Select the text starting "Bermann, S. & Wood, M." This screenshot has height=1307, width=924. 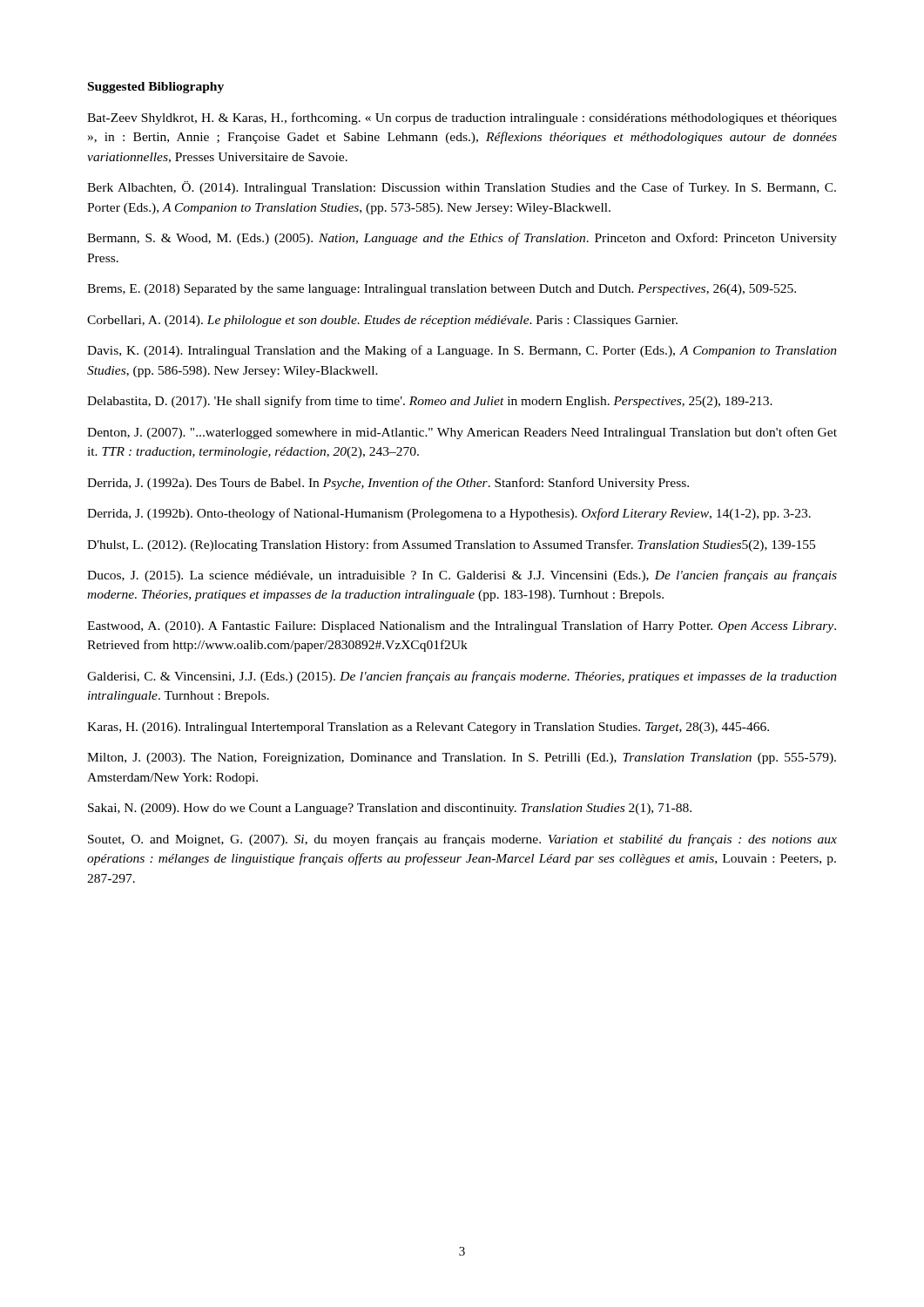coord(462,247)
